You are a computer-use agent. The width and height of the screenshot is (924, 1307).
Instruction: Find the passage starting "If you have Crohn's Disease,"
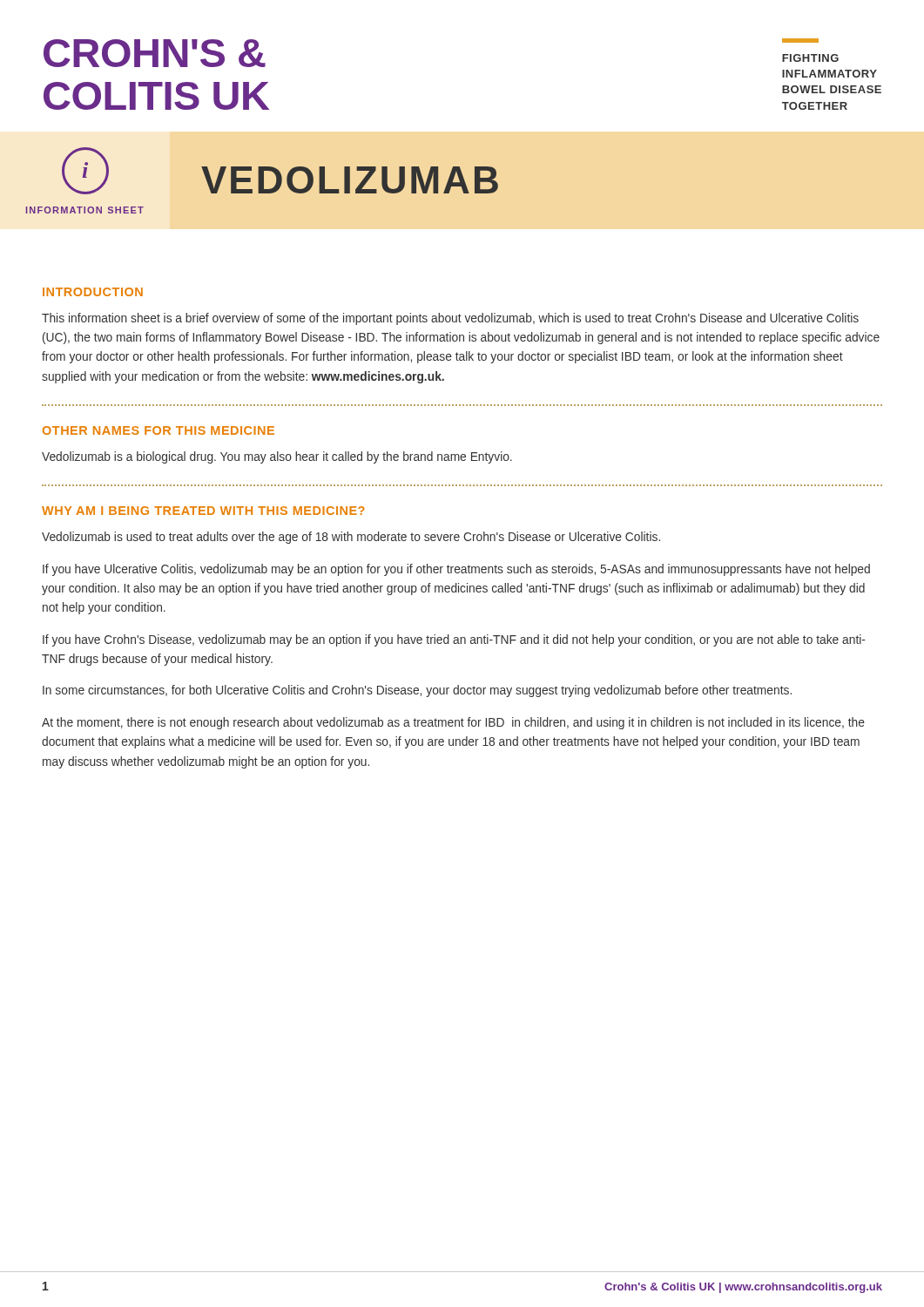(x=454, y=650)
